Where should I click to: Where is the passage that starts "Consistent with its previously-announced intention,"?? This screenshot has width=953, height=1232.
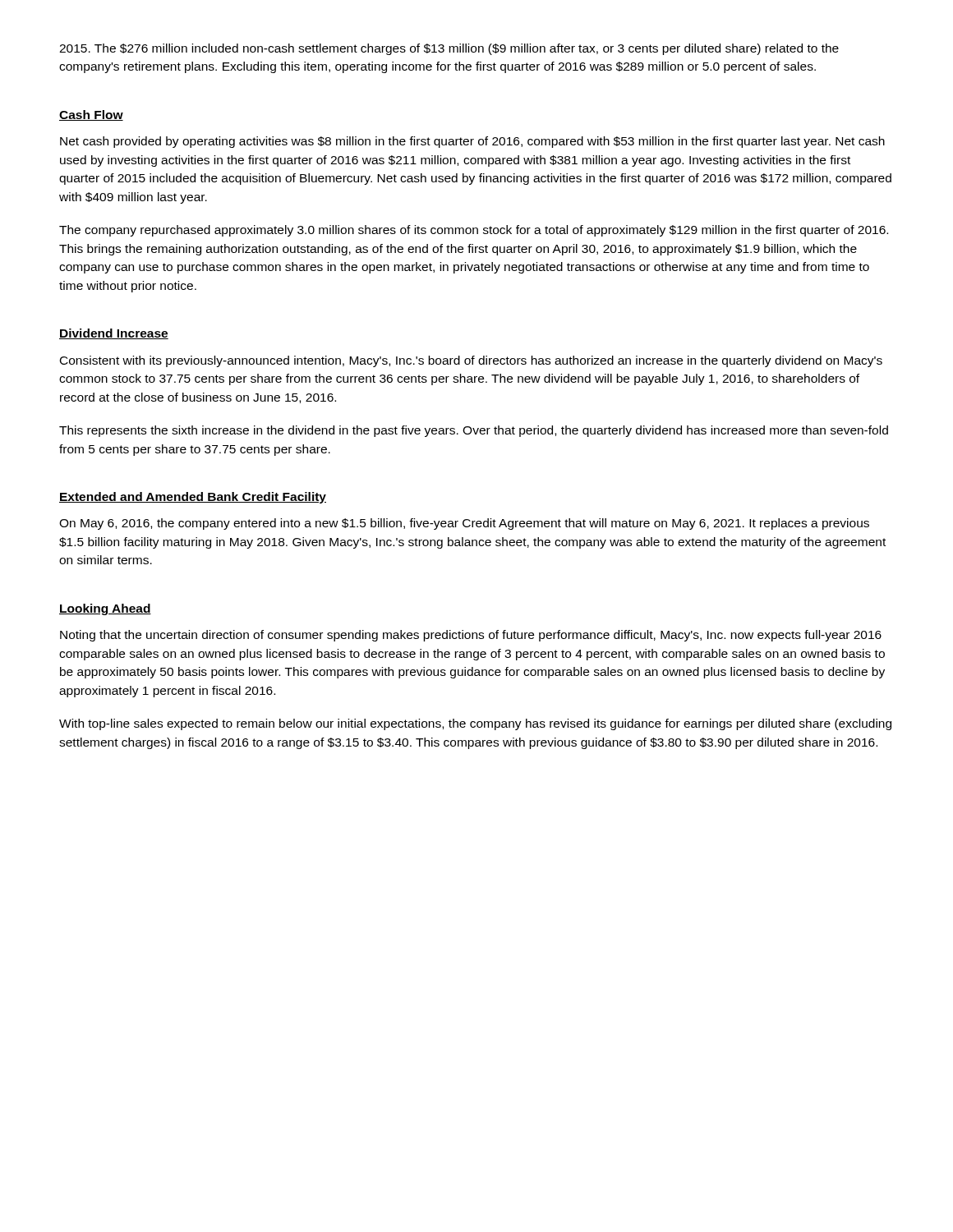tap(471, 378)
